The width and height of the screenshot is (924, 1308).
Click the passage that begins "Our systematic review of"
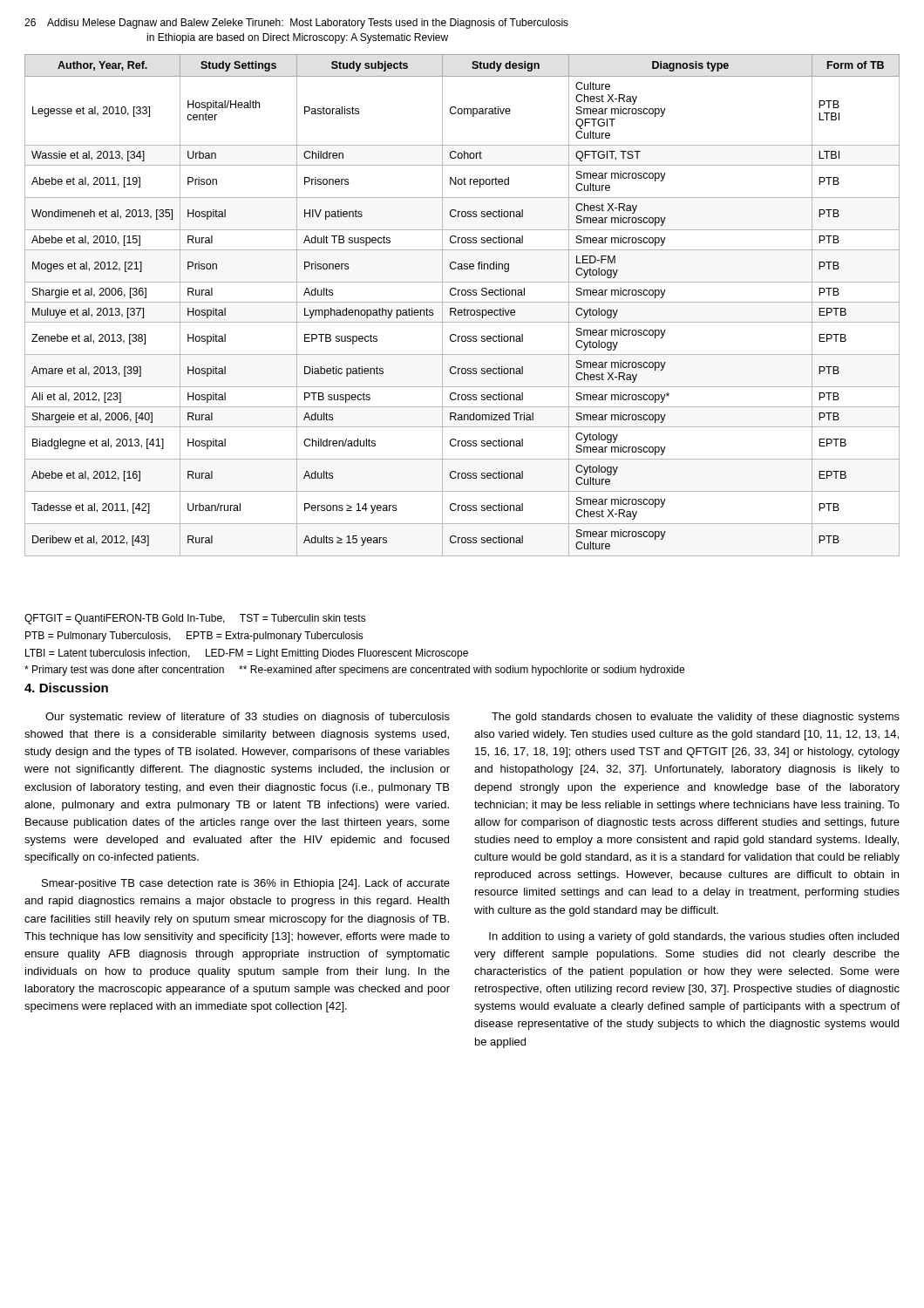point(237,787)
